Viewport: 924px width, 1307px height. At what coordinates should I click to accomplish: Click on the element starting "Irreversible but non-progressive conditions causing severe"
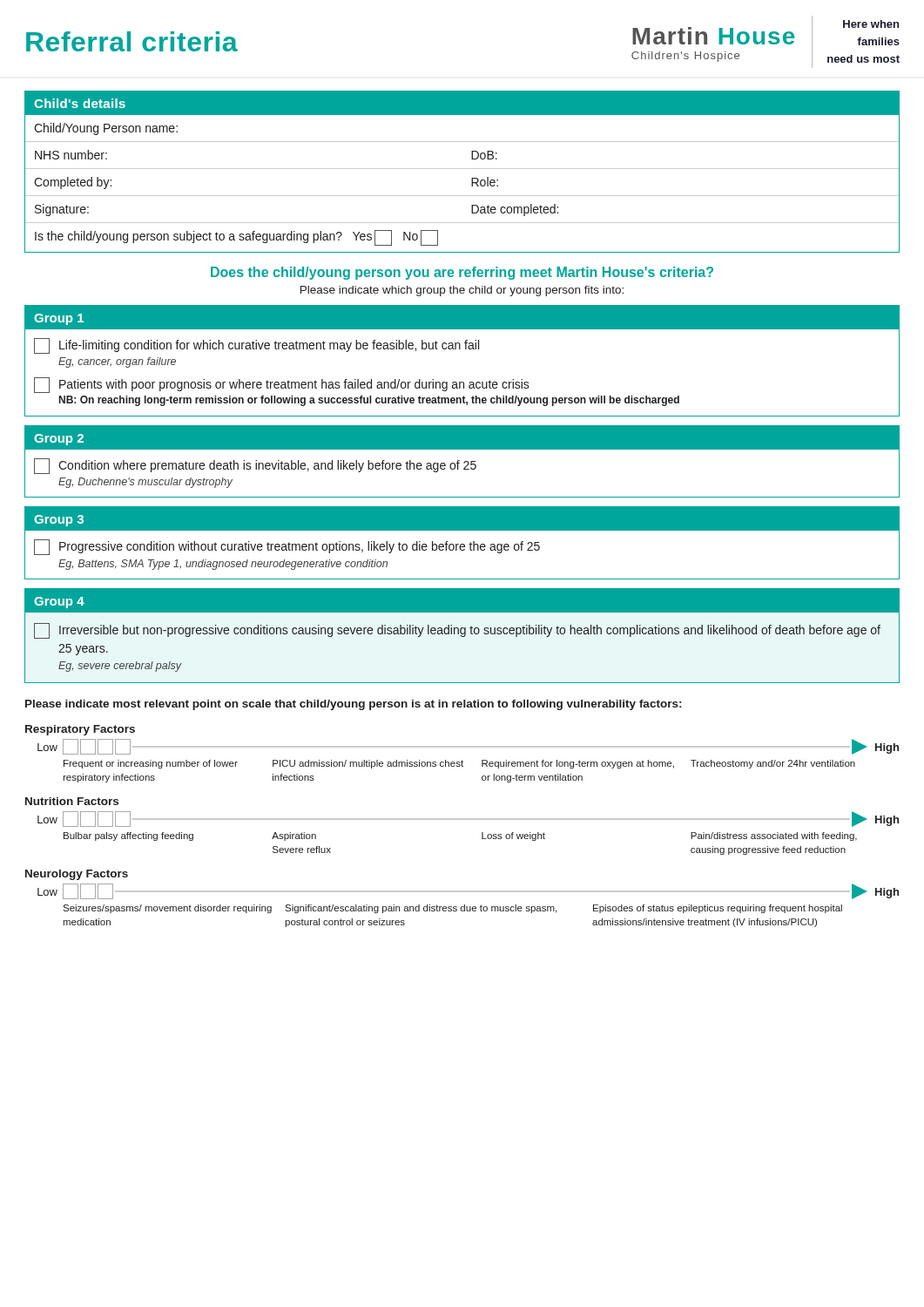tap(462, 647)
